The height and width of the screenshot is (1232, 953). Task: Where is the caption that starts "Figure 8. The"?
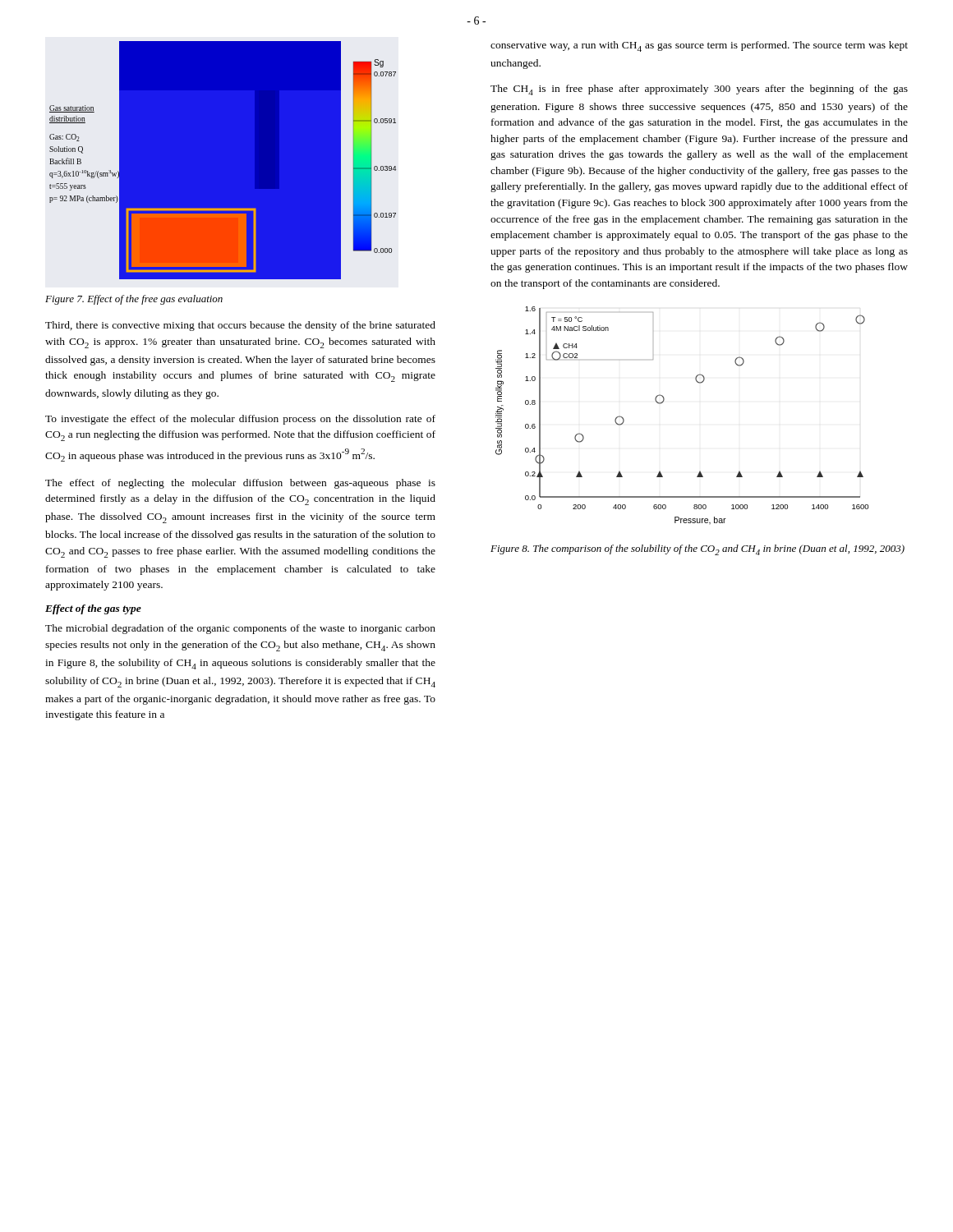(698, 550)
